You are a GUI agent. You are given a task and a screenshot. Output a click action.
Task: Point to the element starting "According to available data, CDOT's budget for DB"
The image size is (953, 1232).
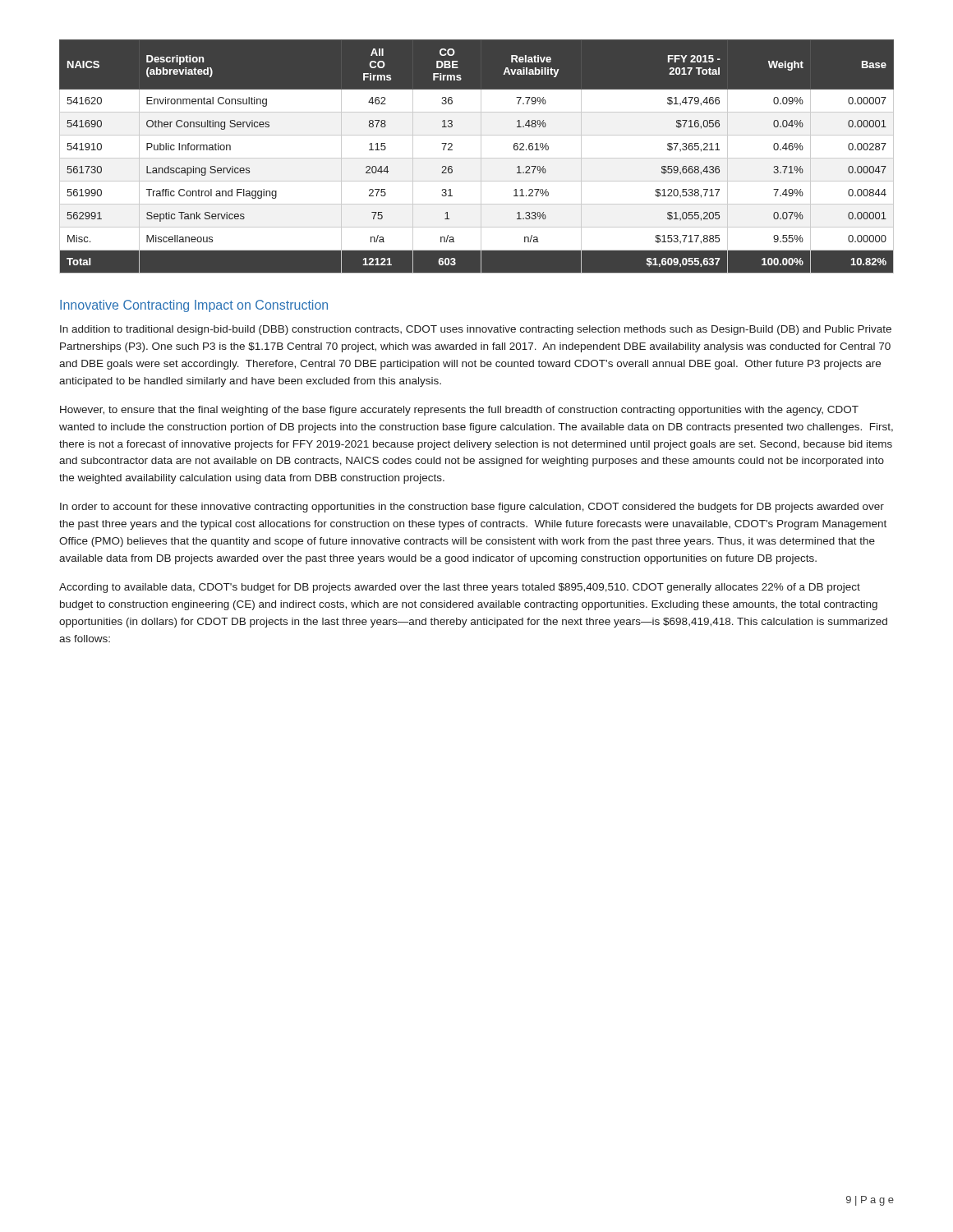(x=474, y=613)
